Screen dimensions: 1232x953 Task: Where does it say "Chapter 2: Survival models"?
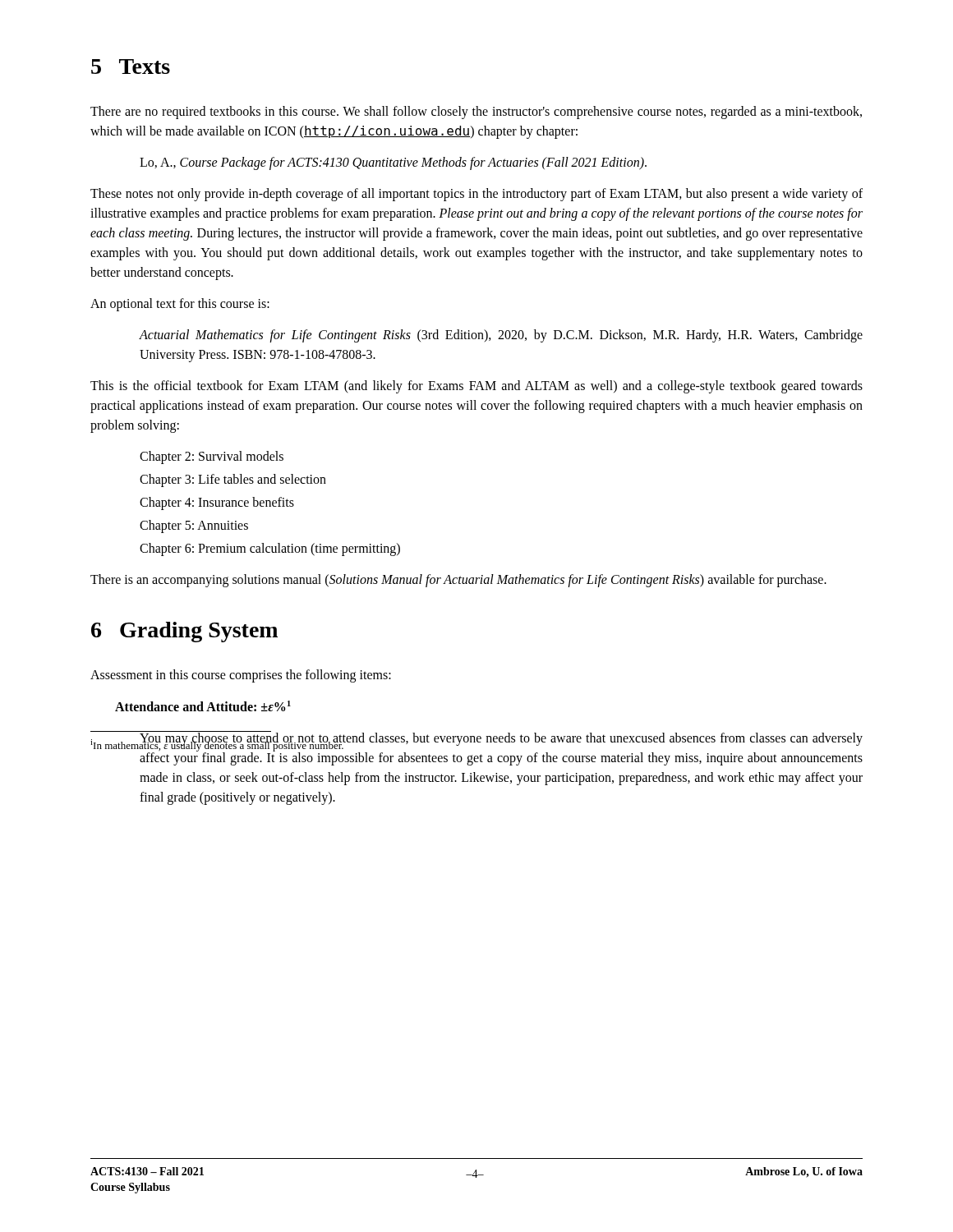[212, 457]
